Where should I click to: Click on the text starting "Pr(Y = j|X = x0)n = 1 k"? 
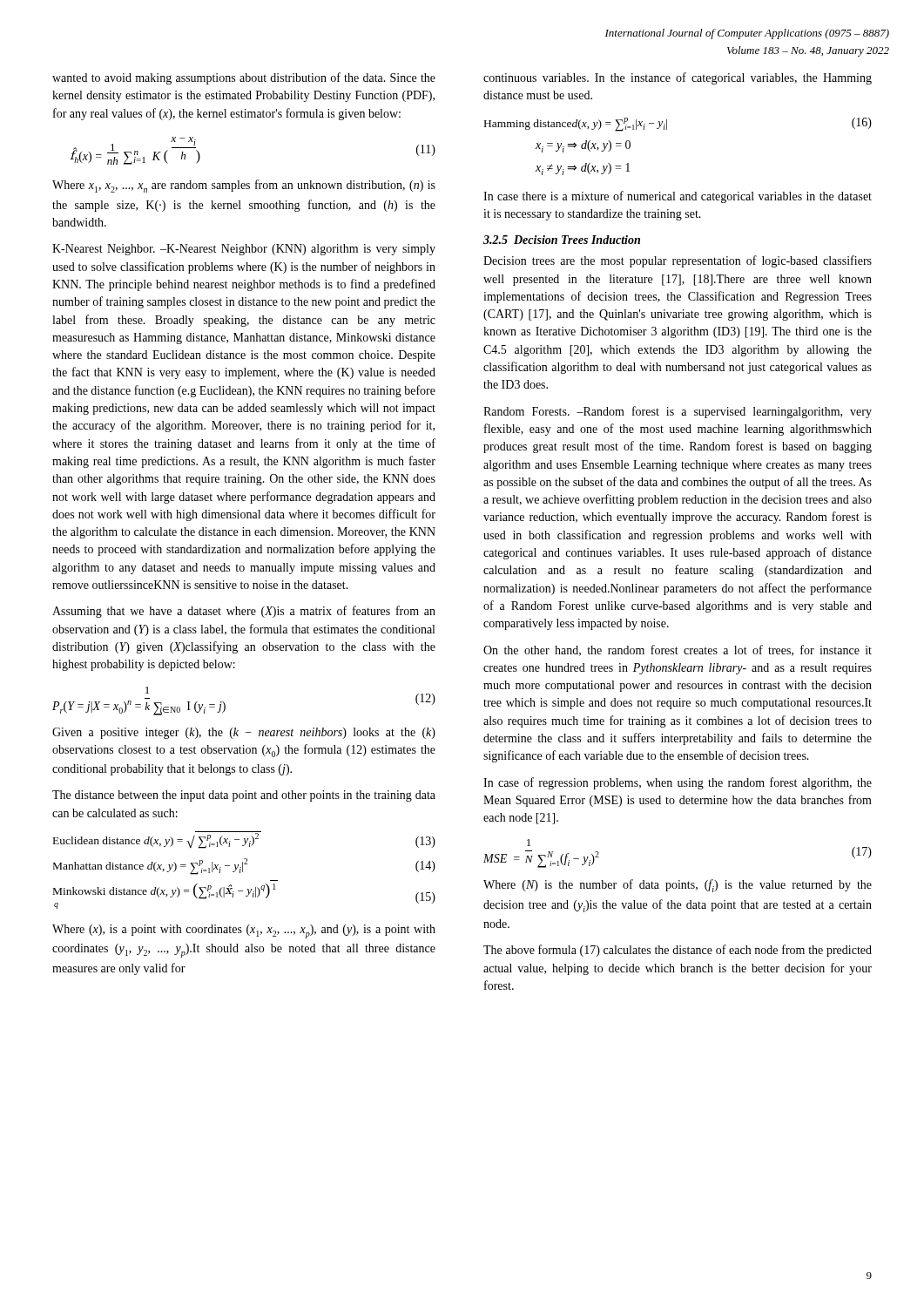pyautogui.click(x=147, y=703)
